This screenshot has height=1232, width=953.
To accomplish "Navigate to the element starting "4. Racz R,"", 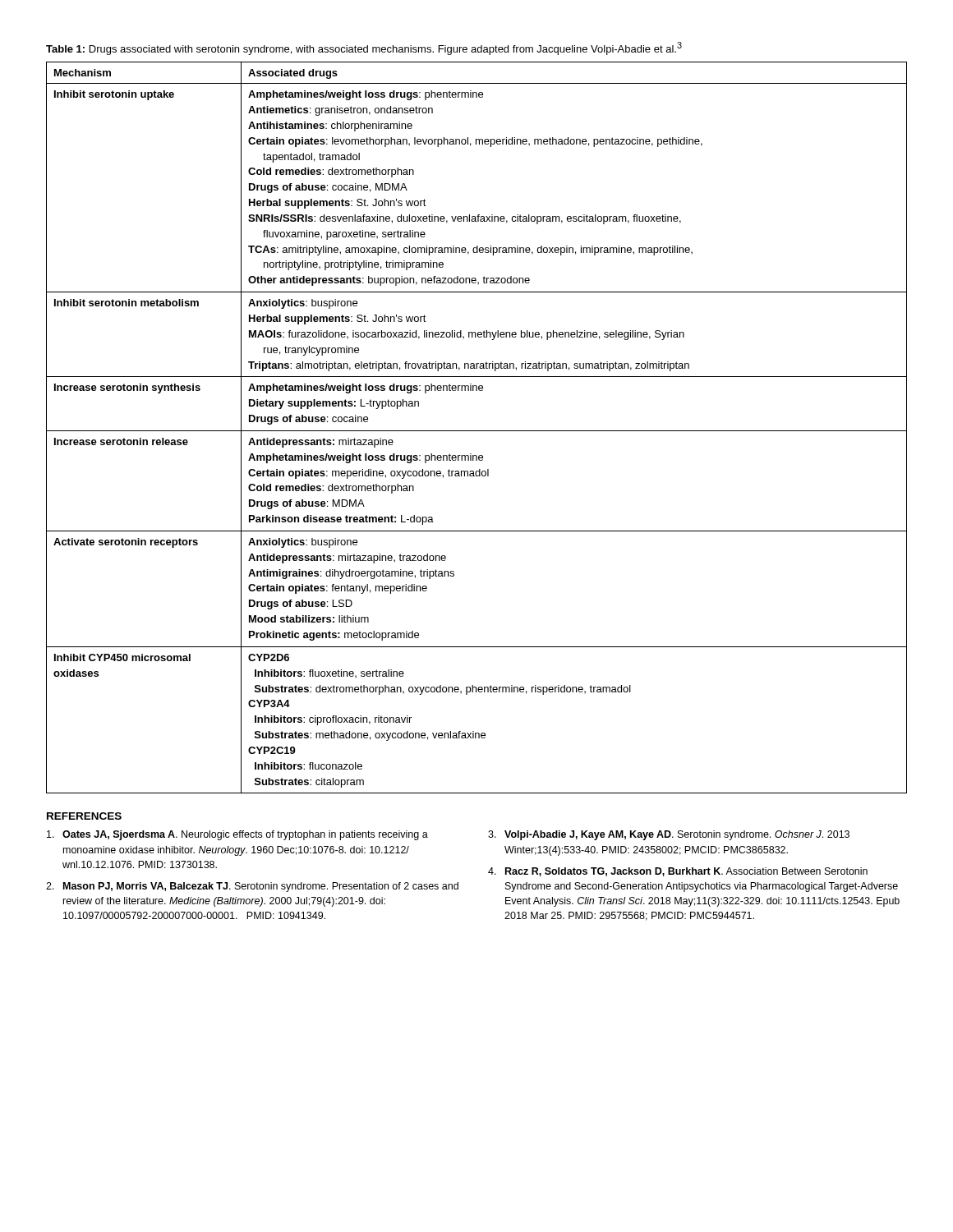I will [698, 894].
